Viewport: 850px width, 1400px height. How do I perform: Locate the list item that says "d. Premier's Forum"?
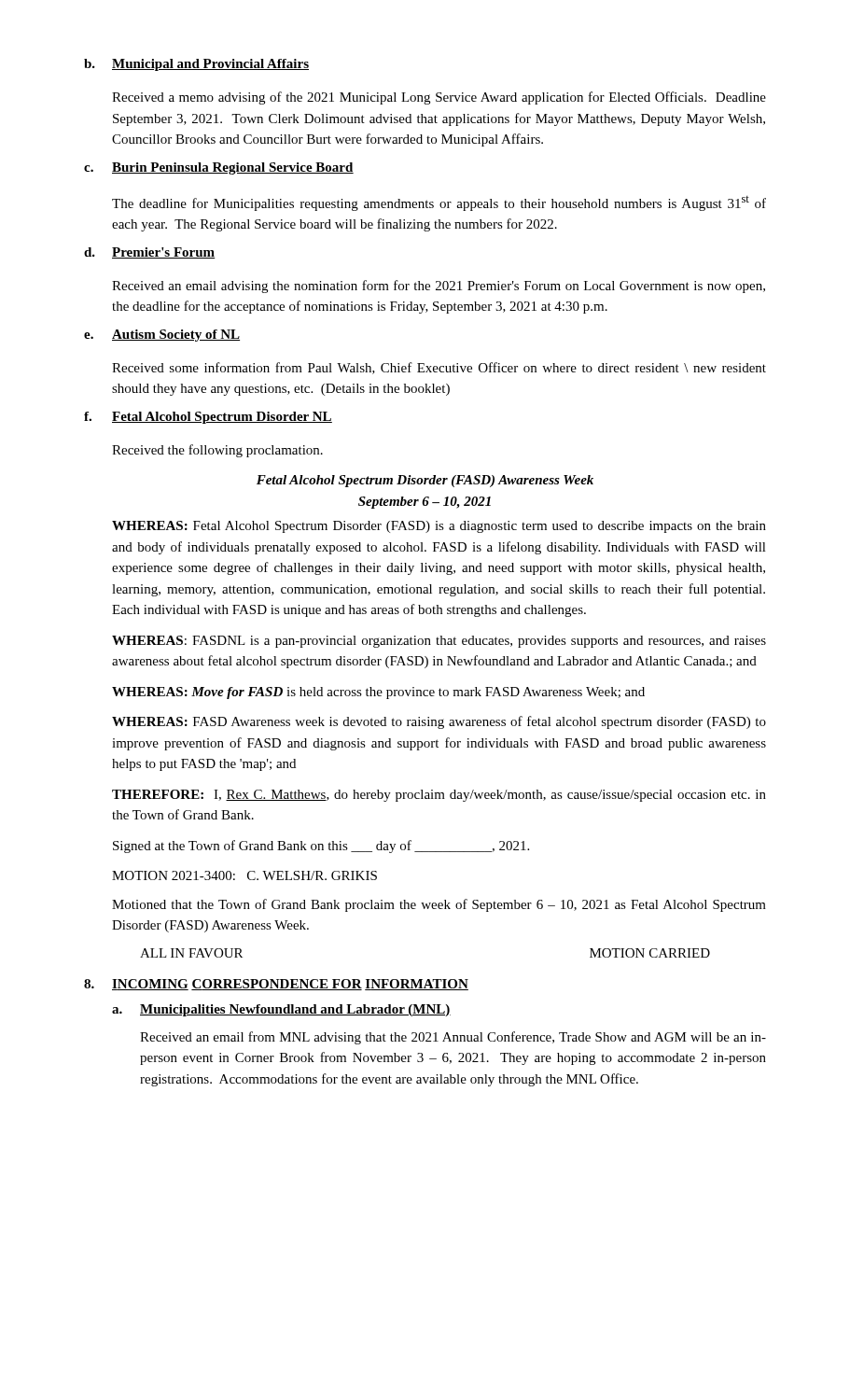point(150,253)
